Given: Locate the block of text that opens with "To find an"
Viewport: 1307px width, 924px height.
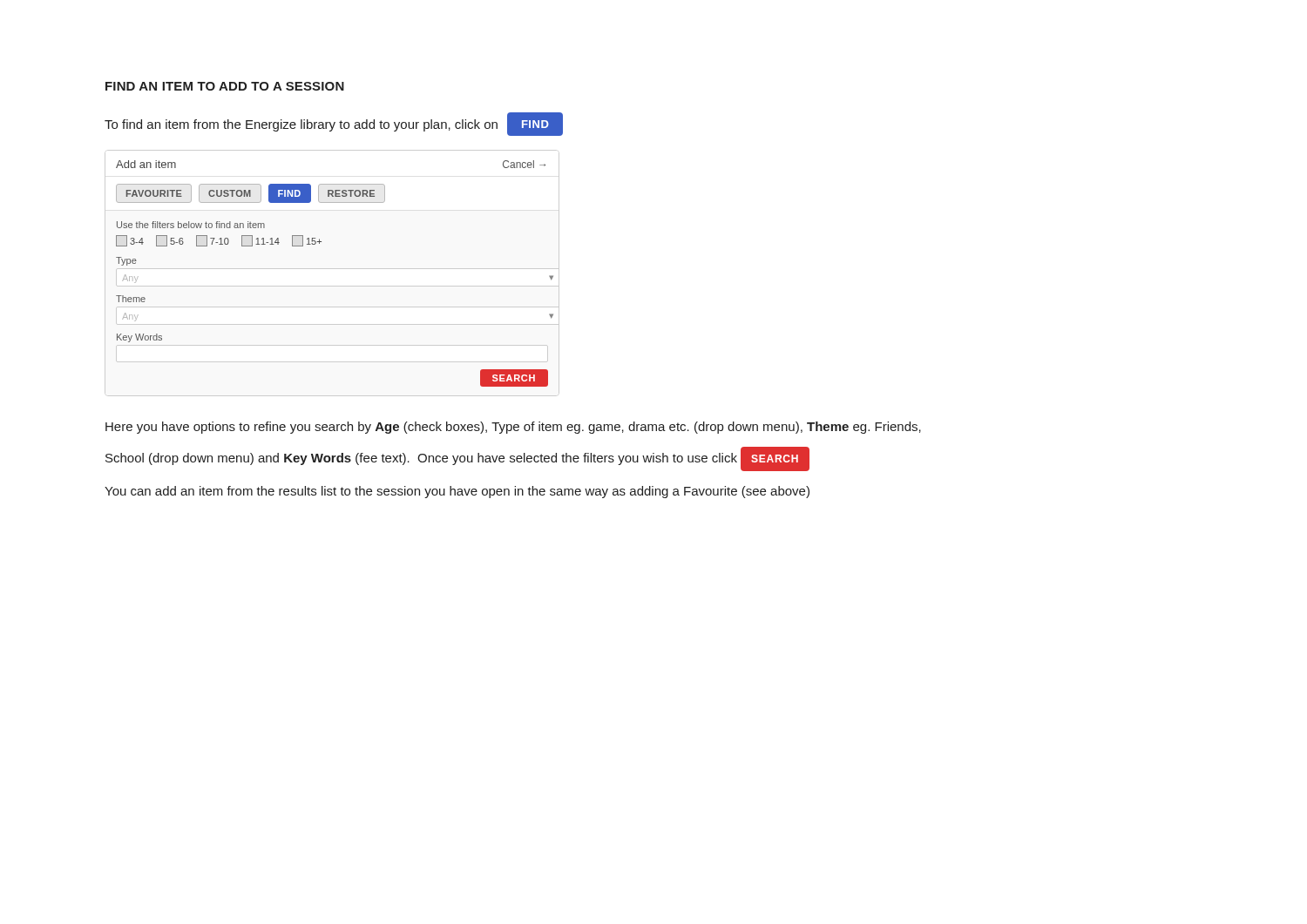Looking at the screenshot, I should pyautogui.click(x=334, y=124).
